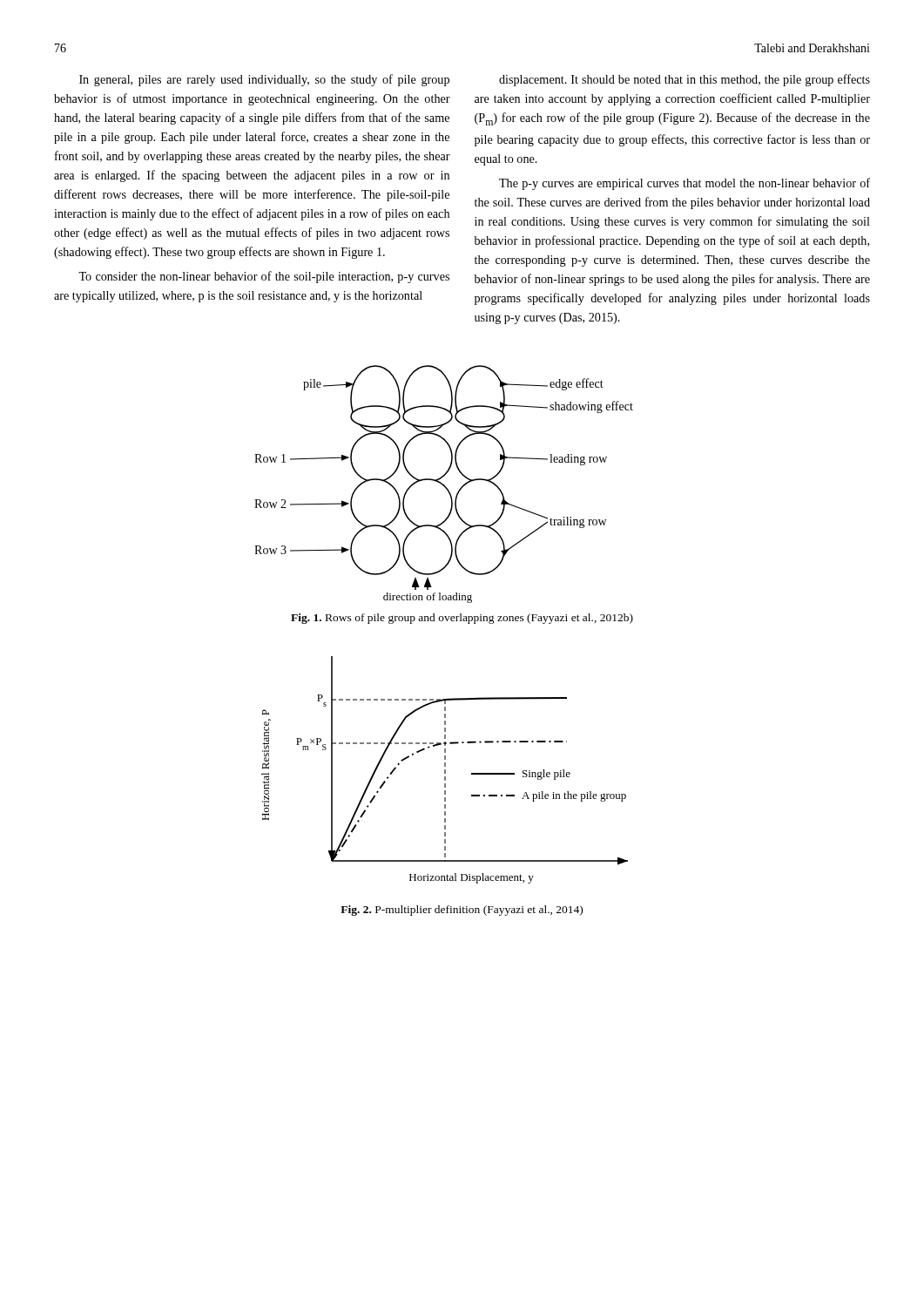The width and height of the screenshot is (924, 1307).
Task: Where is the passage that starts "In general, piles are rarely used individually, so"?
Action: pos(252,187)
